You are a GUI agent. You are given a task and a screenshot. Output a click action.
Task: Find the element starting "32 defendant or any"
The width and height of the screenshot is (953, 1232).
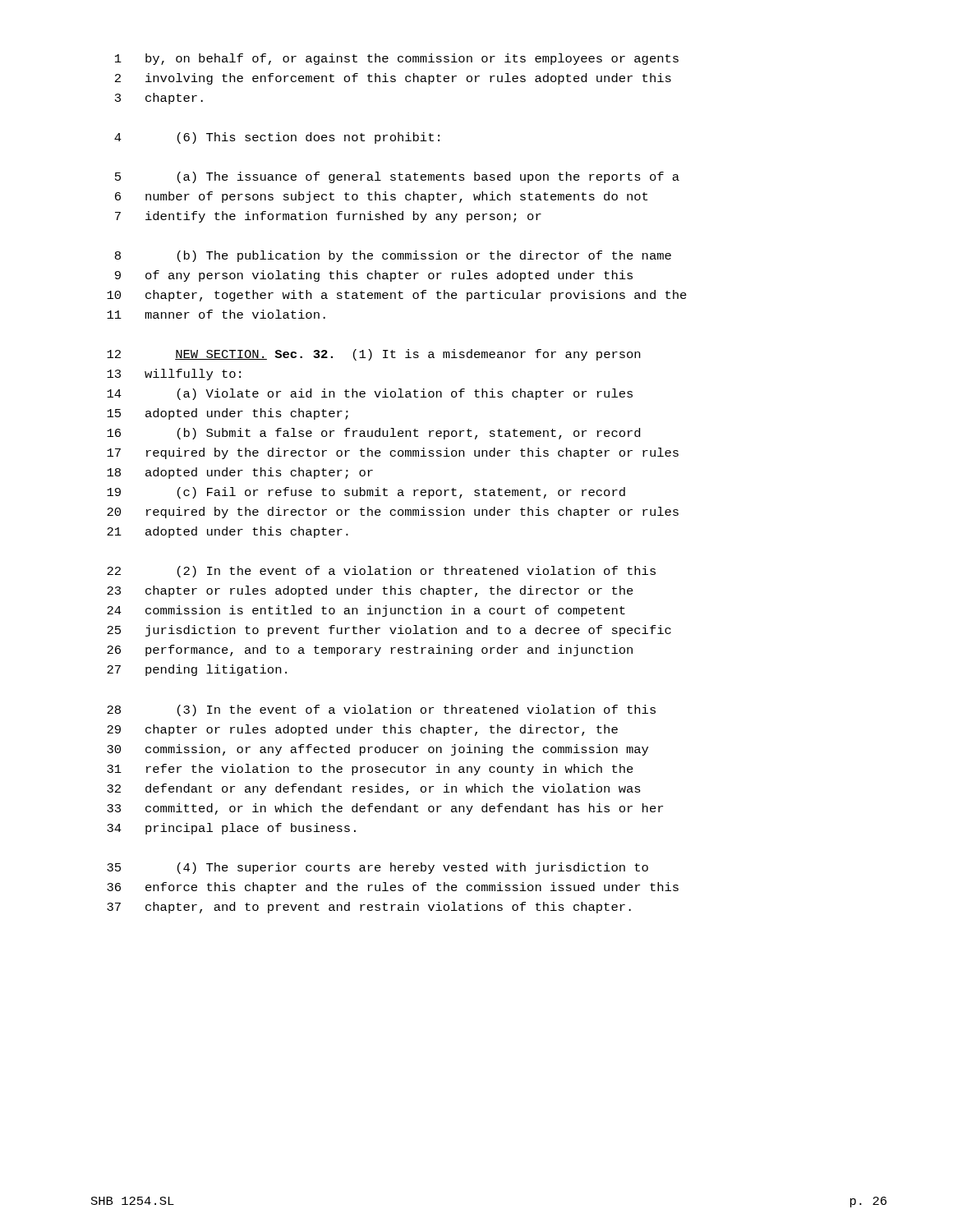(489, 789)
